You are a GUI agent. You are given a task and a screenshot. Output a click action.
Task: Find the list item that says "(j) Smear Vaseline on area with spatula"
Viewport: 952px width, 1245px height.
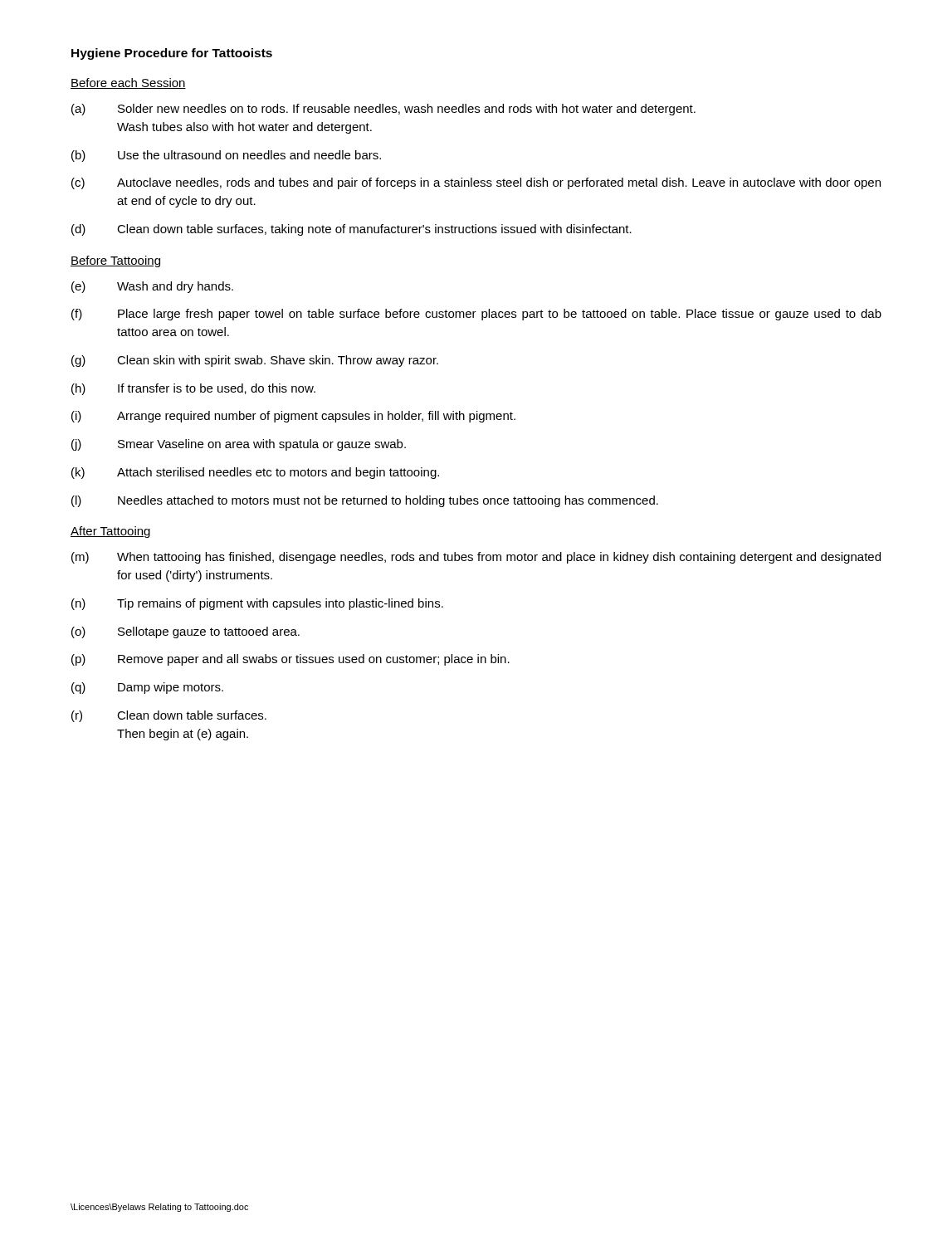239,445
